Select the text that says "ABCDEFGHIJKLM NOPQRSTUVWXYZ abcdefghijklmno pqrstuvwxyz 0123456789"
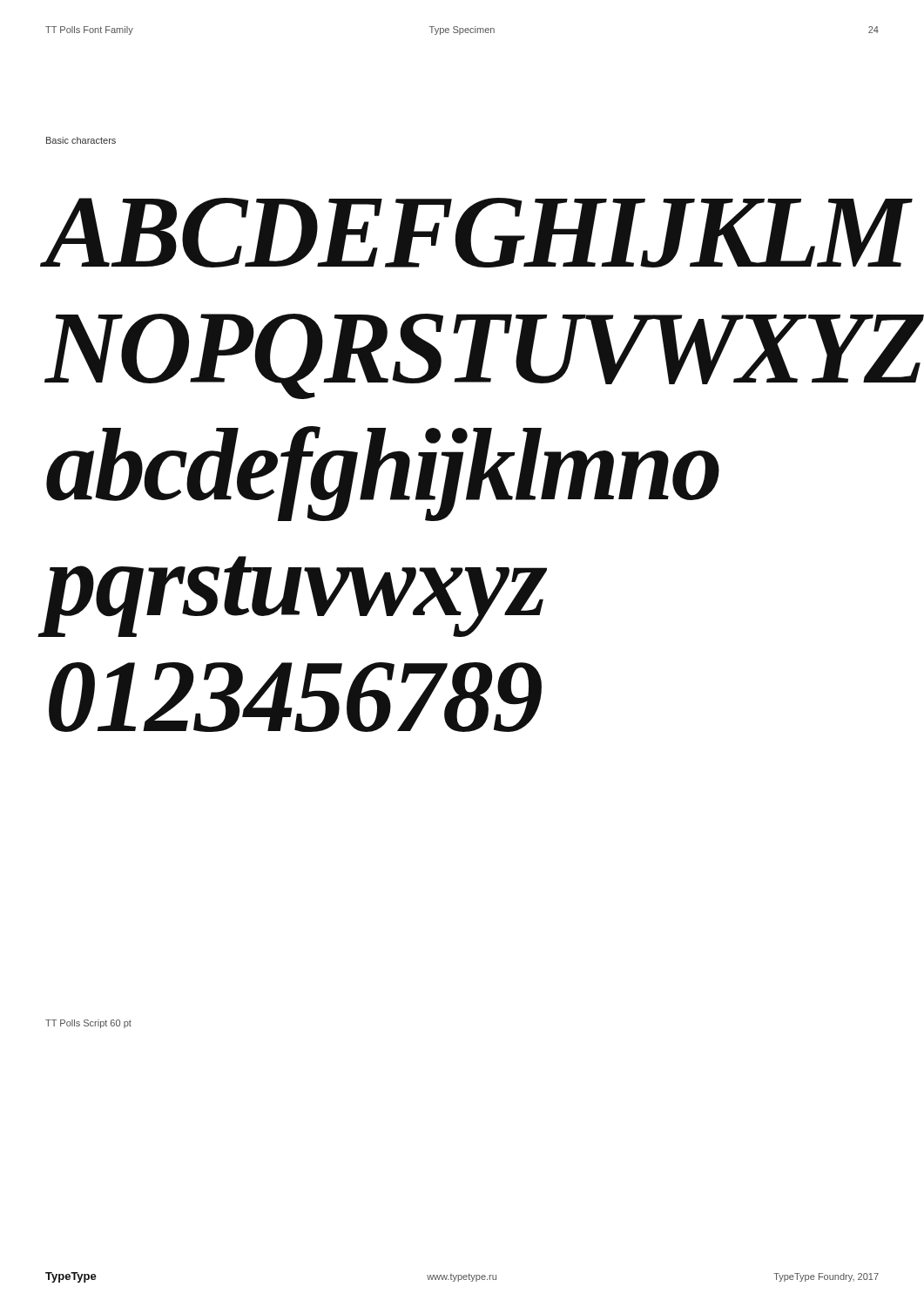Screen dimensions: 1307x924 click(462, 465)
